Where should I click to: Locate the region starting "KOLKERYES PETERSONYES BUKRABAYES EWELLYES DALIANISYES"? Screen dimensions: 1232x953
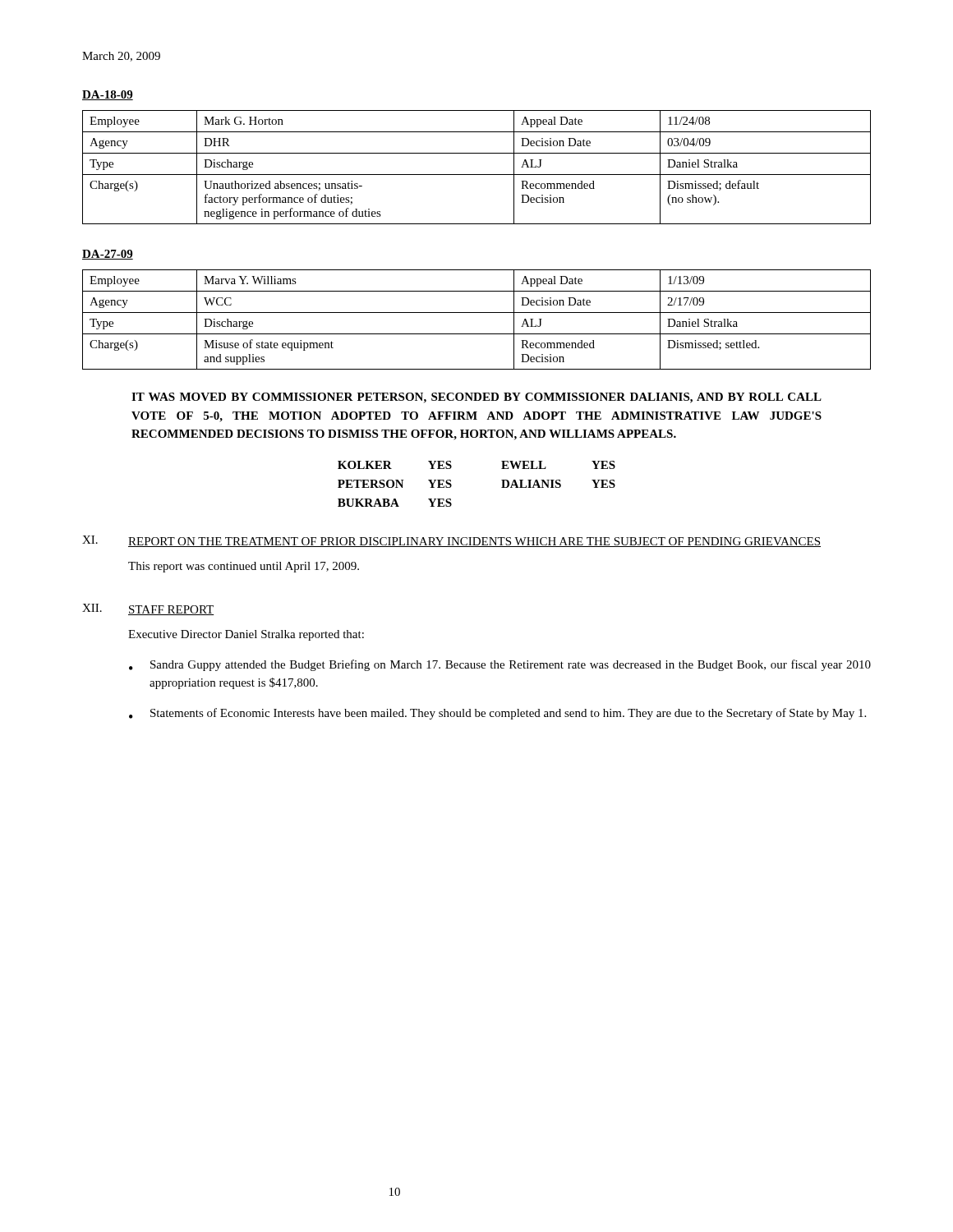(x=366, y=464)
